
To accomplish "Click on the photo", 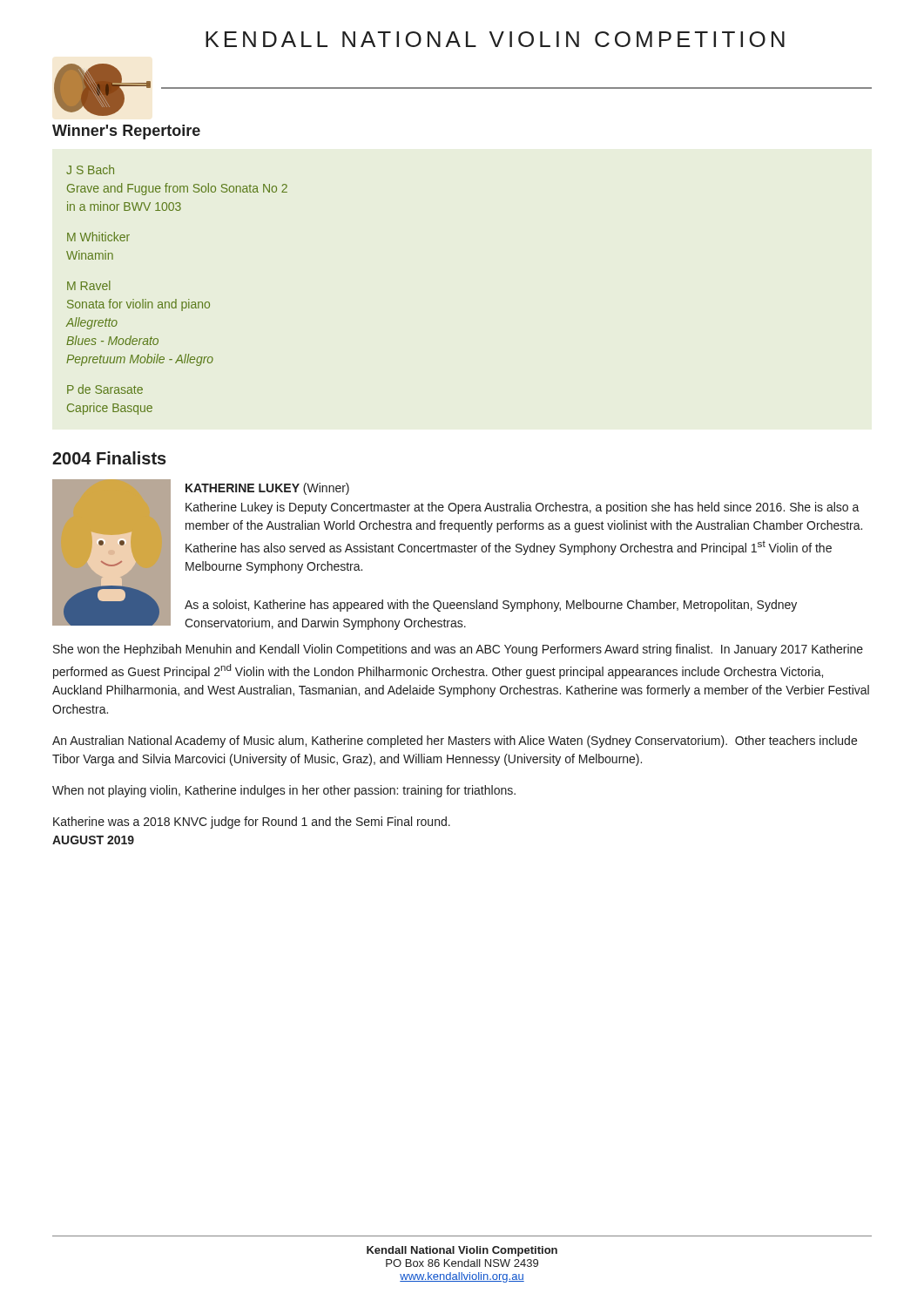I will tap(111, 552).
